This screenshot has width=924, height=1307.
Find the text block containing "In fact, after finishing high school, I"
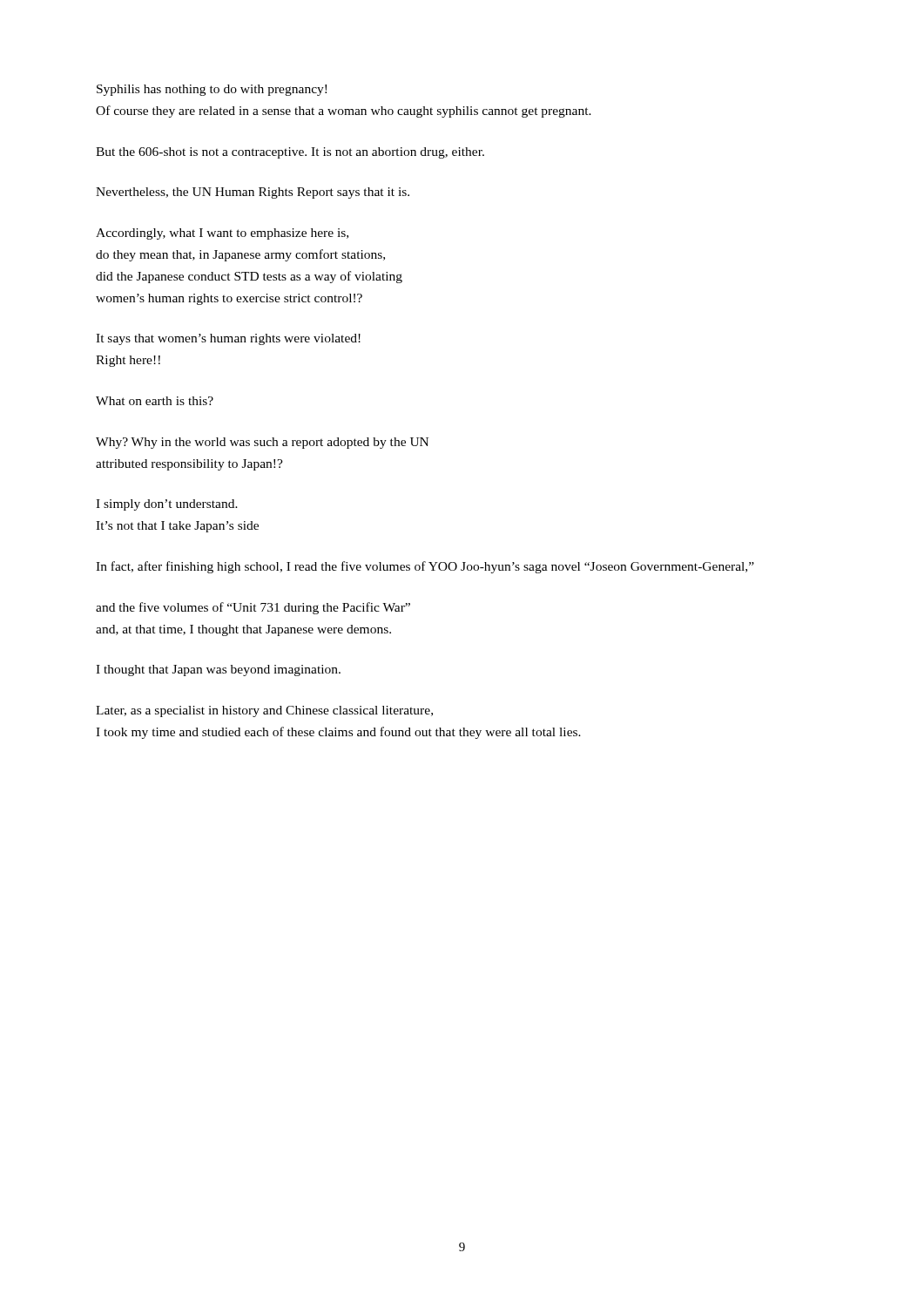(x=425, y=566)
